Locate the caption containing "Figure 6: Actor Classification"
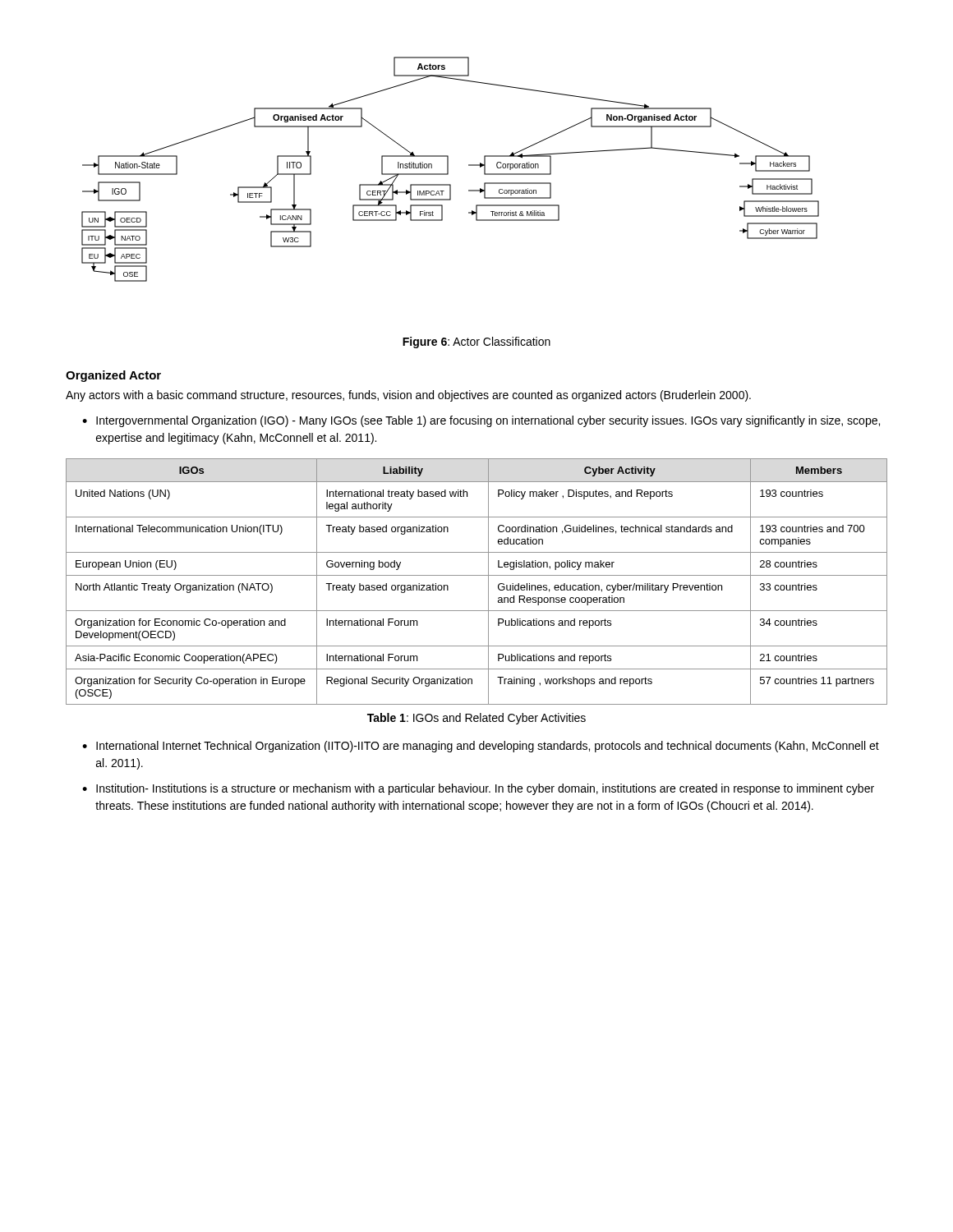 click(x=476, y=342)
